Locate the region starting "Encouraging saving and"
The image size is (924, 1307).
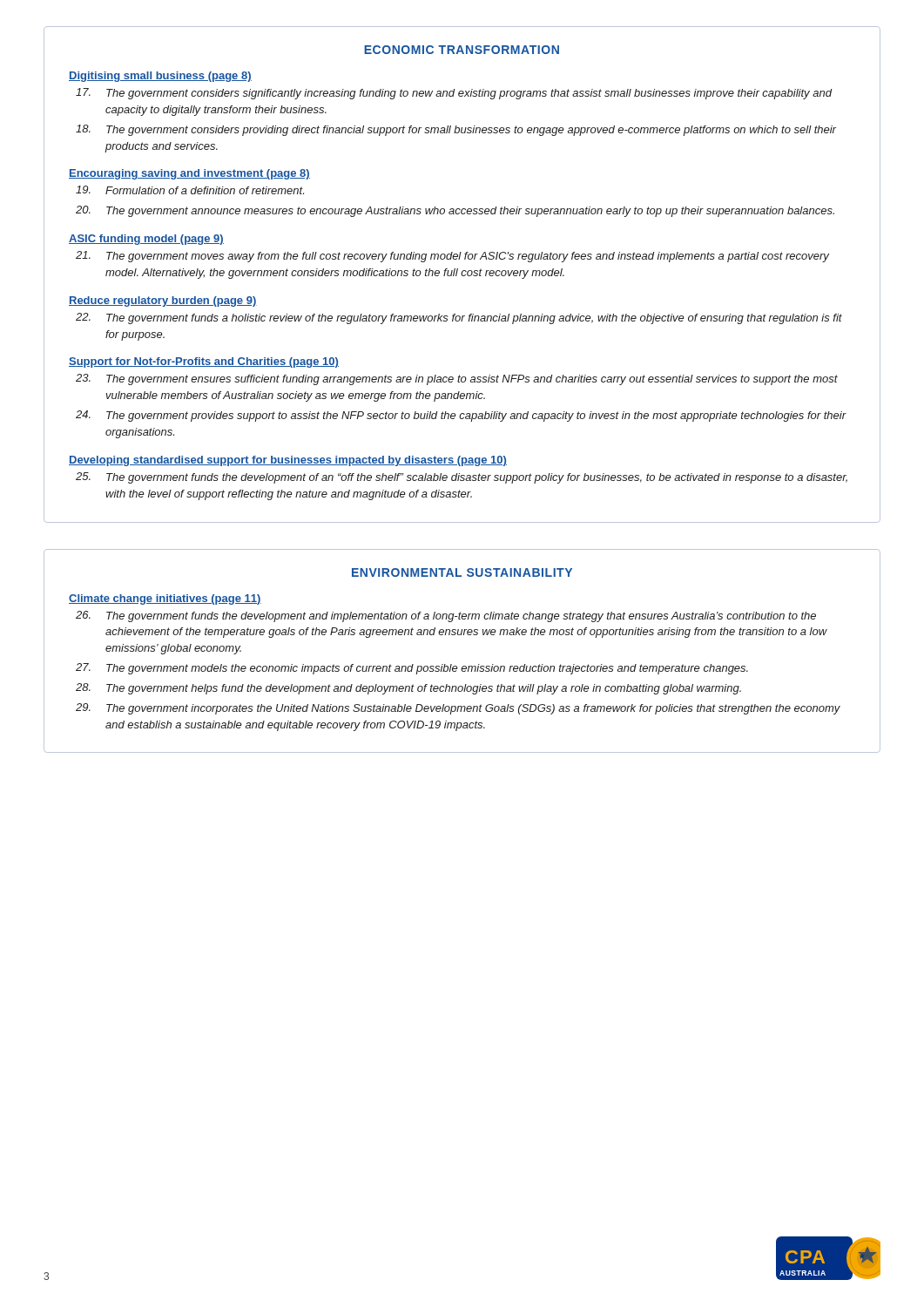pos(189,174)
